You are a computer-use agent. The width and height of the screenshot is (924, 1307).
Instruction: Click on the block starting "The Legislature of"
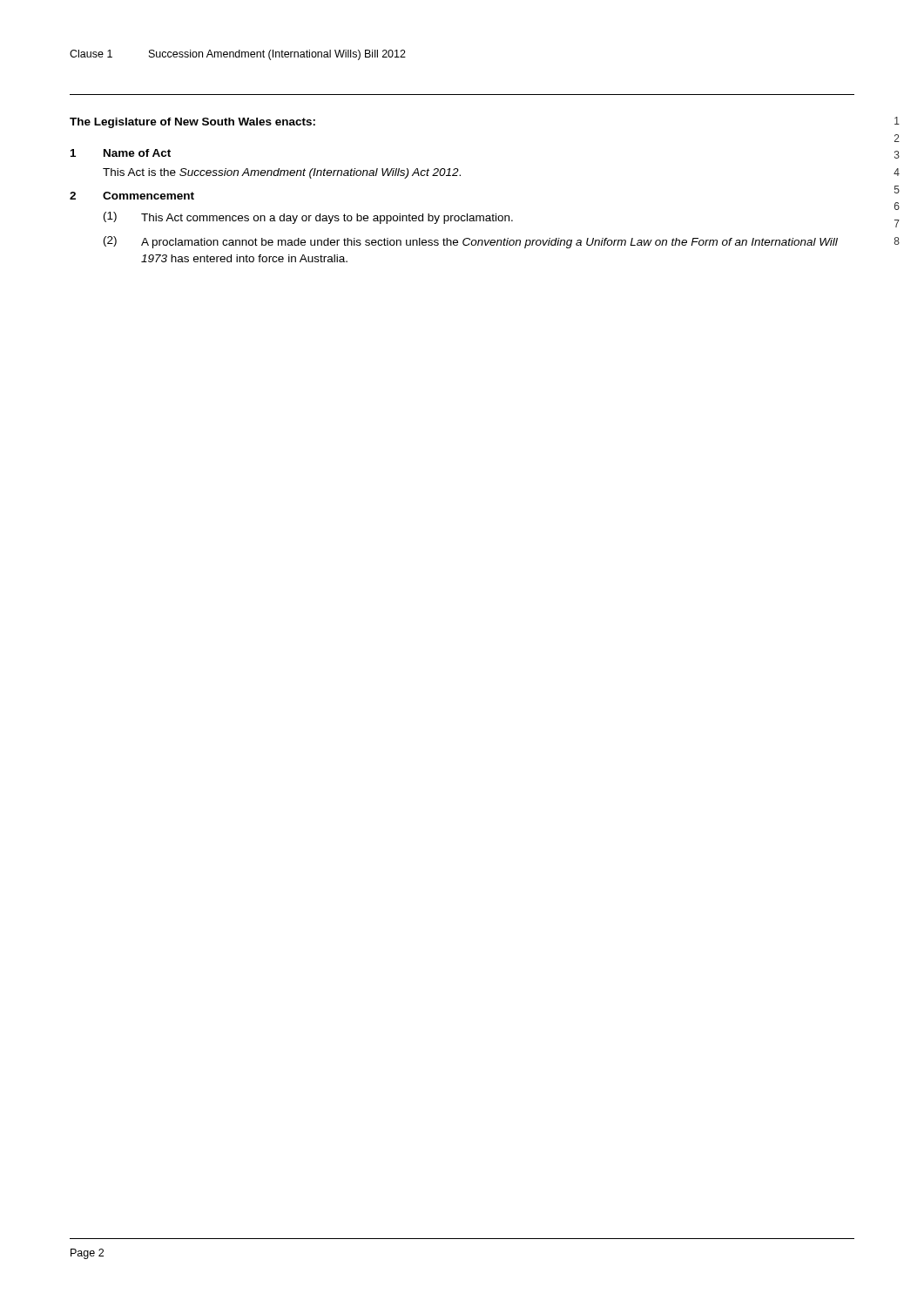coord(193,122)
